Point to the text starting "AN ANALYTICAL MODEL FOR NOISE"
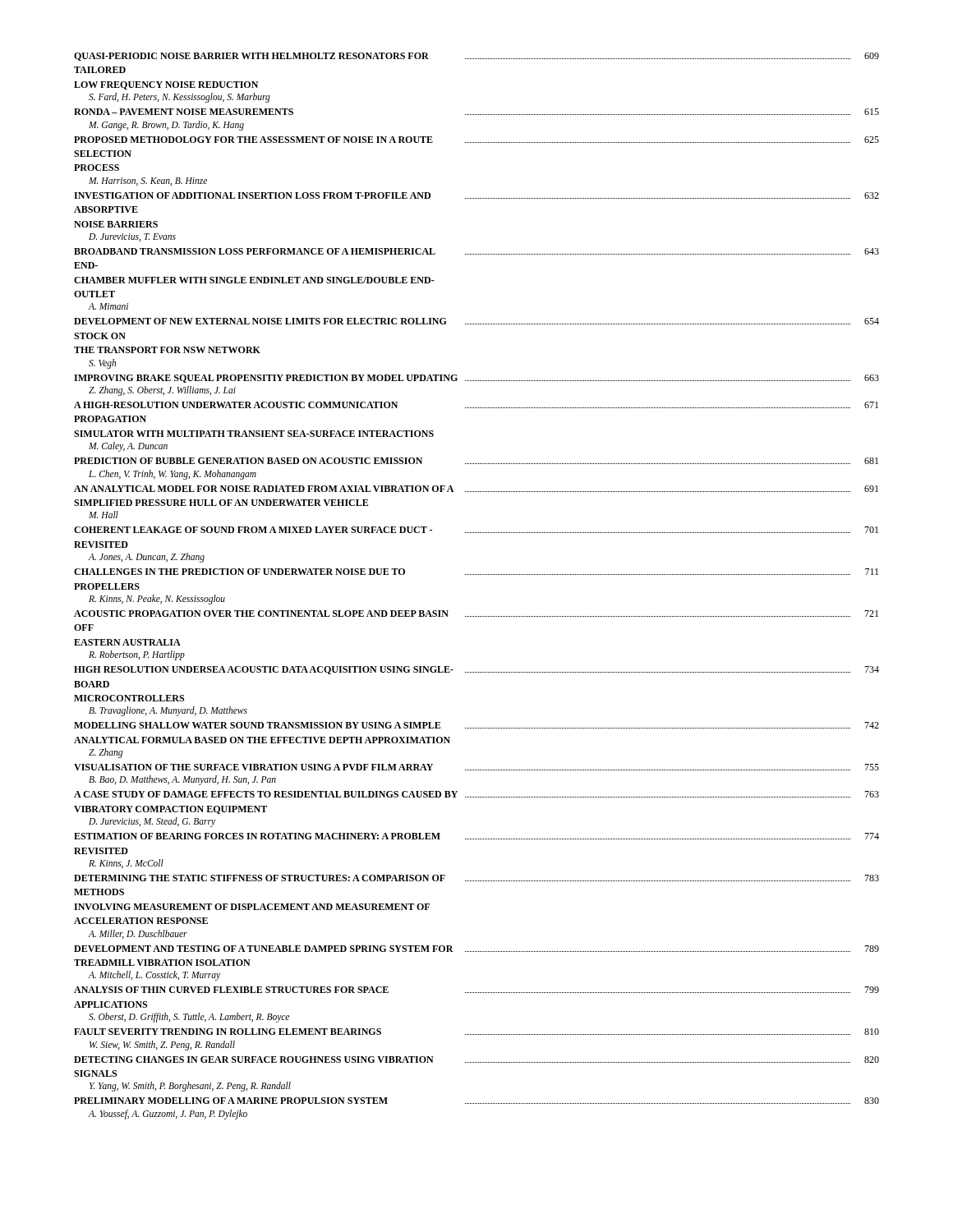Viewport: 953px width, 1232px height. (x=476, y=501)
